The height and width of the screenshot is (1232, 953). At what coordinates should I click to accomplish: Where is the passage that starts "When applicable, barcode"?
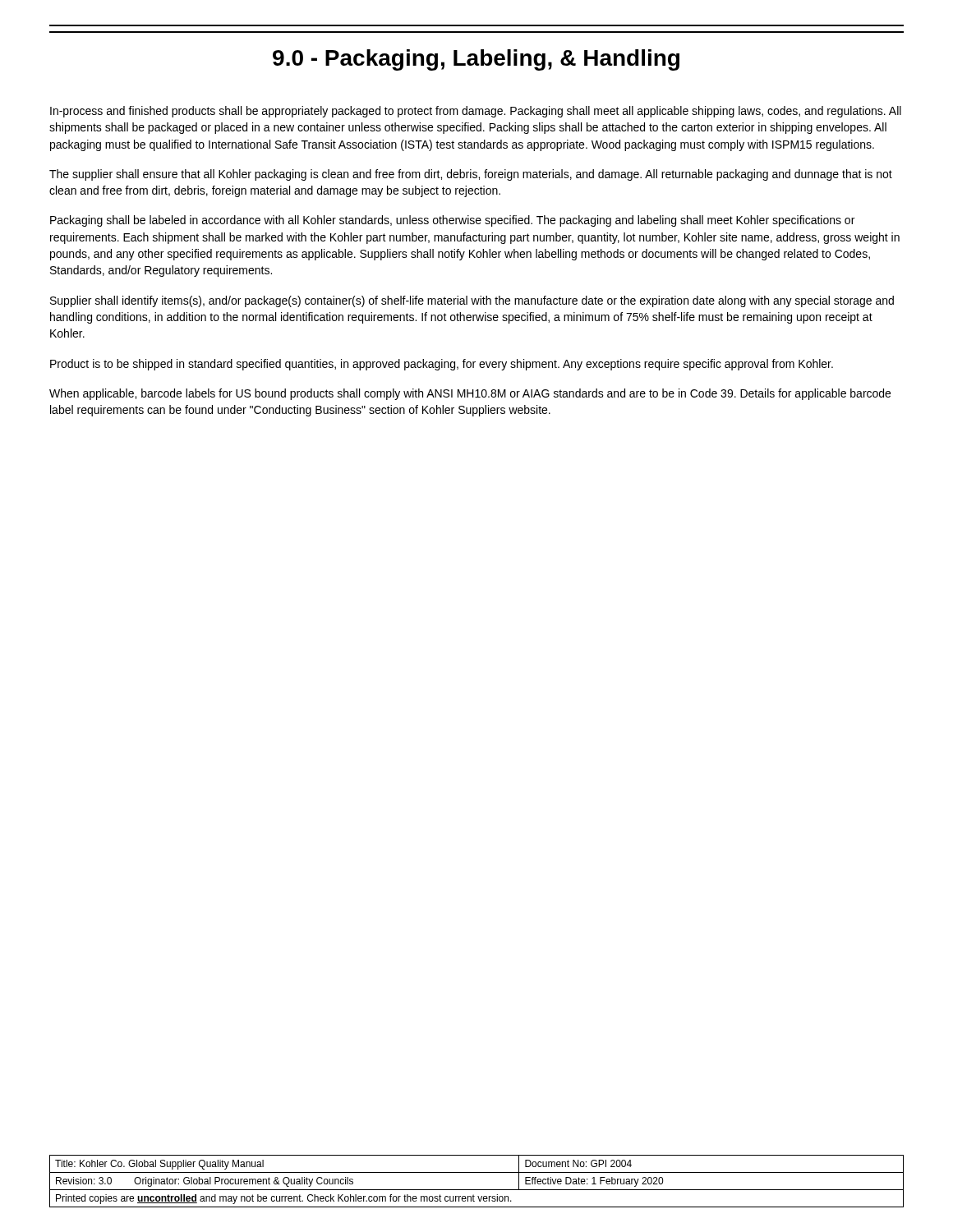[x=476, y=402]
